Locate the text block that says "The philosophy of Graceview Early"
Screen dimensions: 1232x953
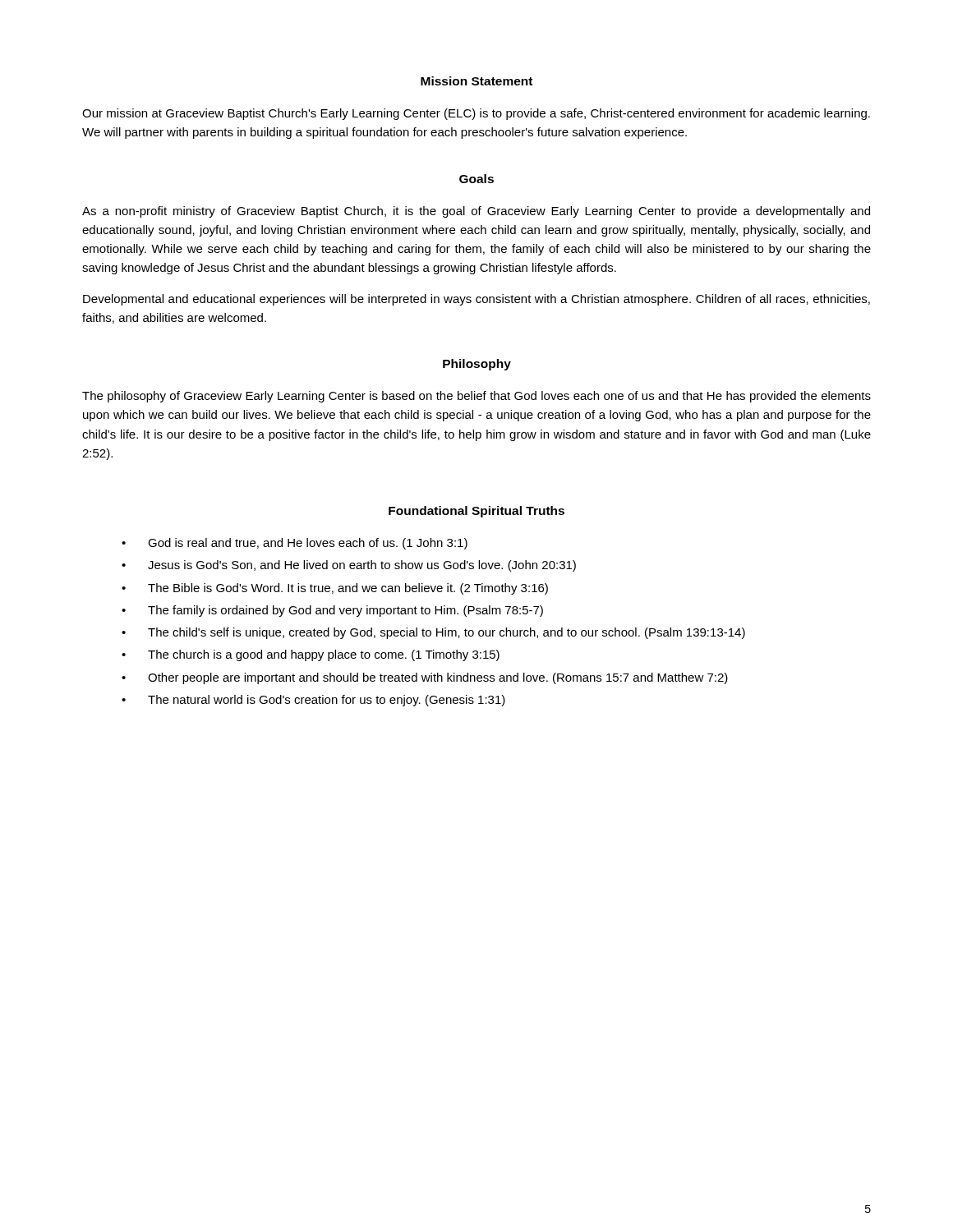point(476,424)
